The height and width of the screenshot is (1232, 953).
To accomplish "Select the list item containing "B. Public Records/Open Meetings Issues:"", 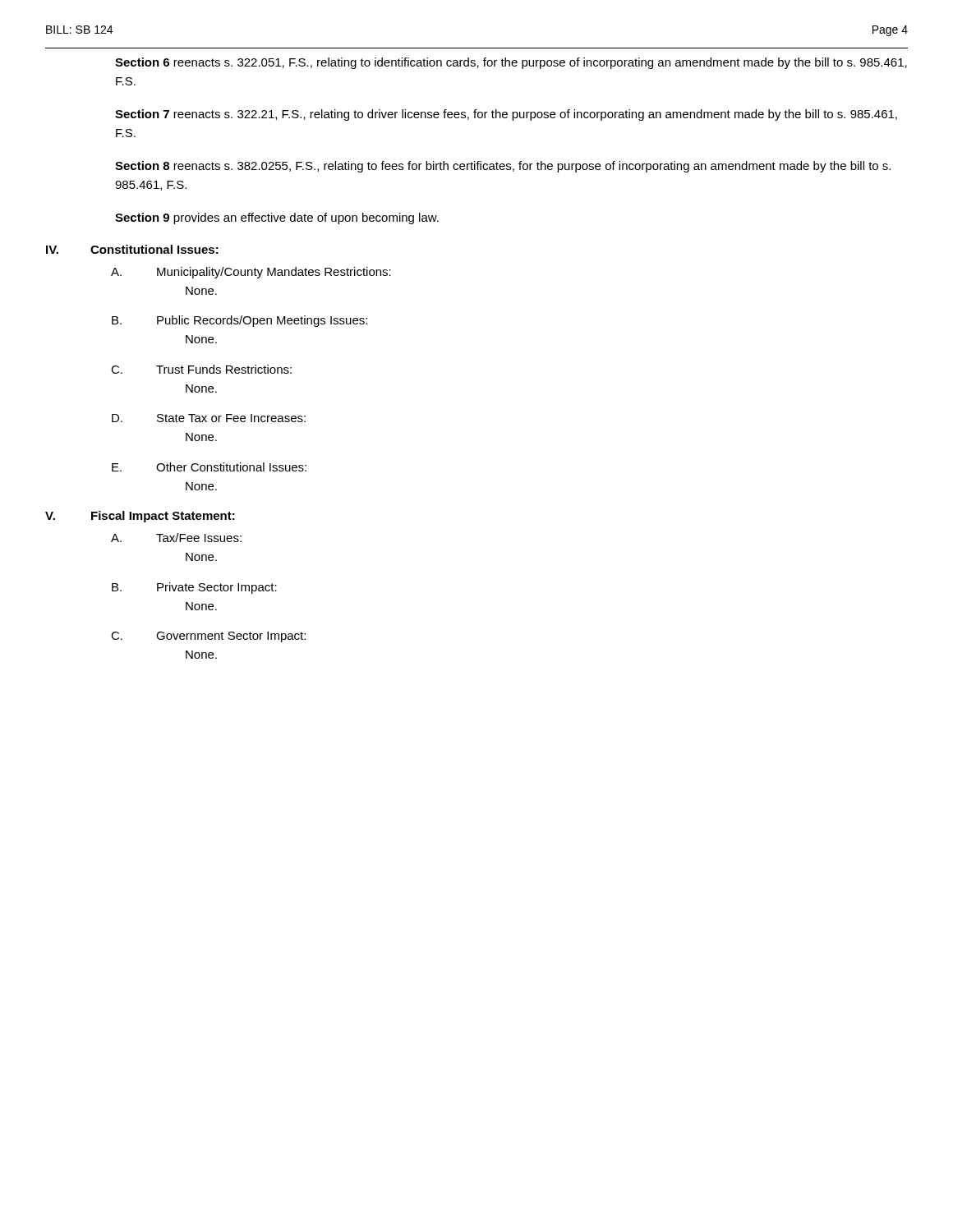I will coord(240,320).
